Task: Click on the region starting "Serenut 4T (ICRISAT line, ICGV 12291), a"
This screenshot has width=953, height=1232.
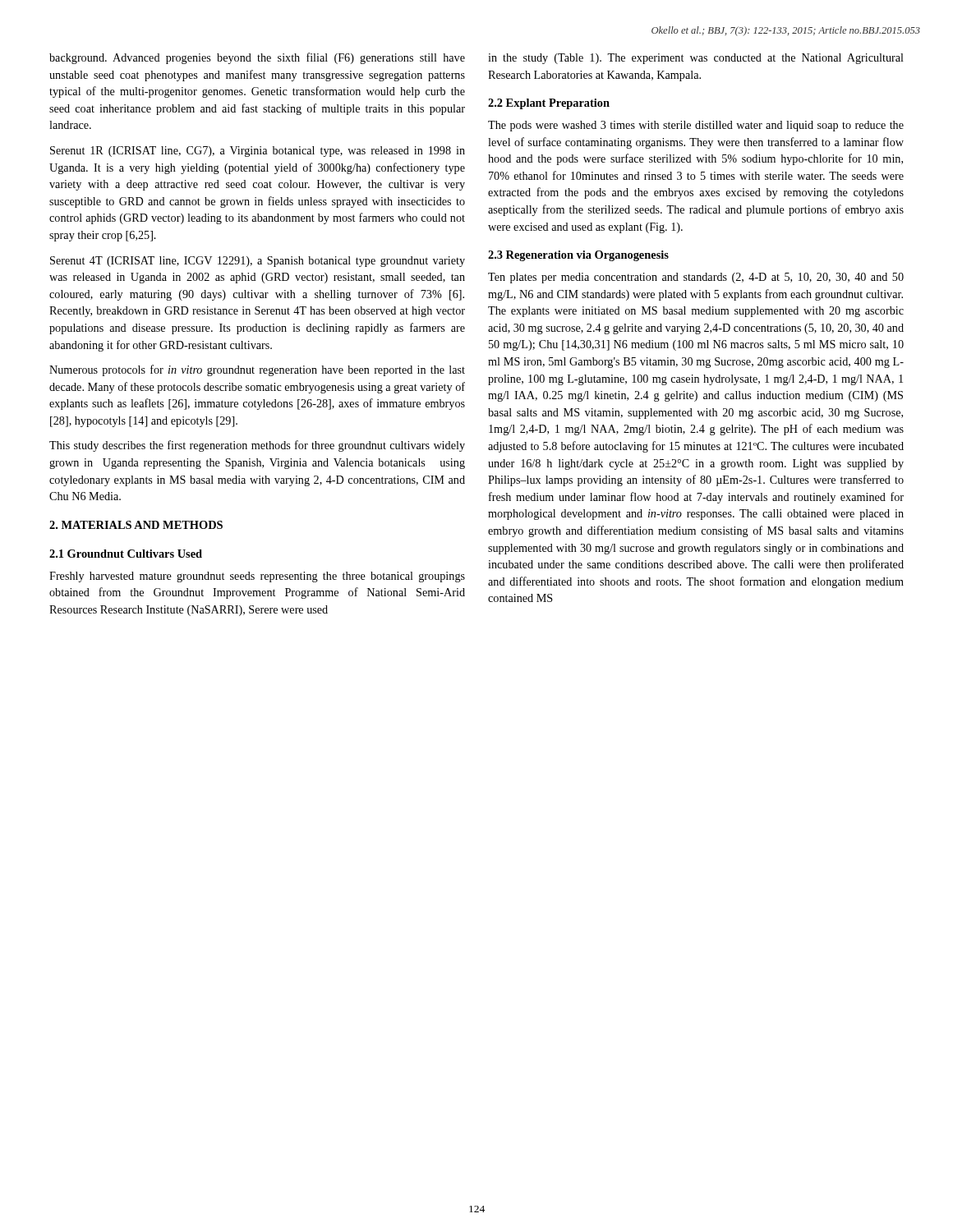Action: pos(257,302)
